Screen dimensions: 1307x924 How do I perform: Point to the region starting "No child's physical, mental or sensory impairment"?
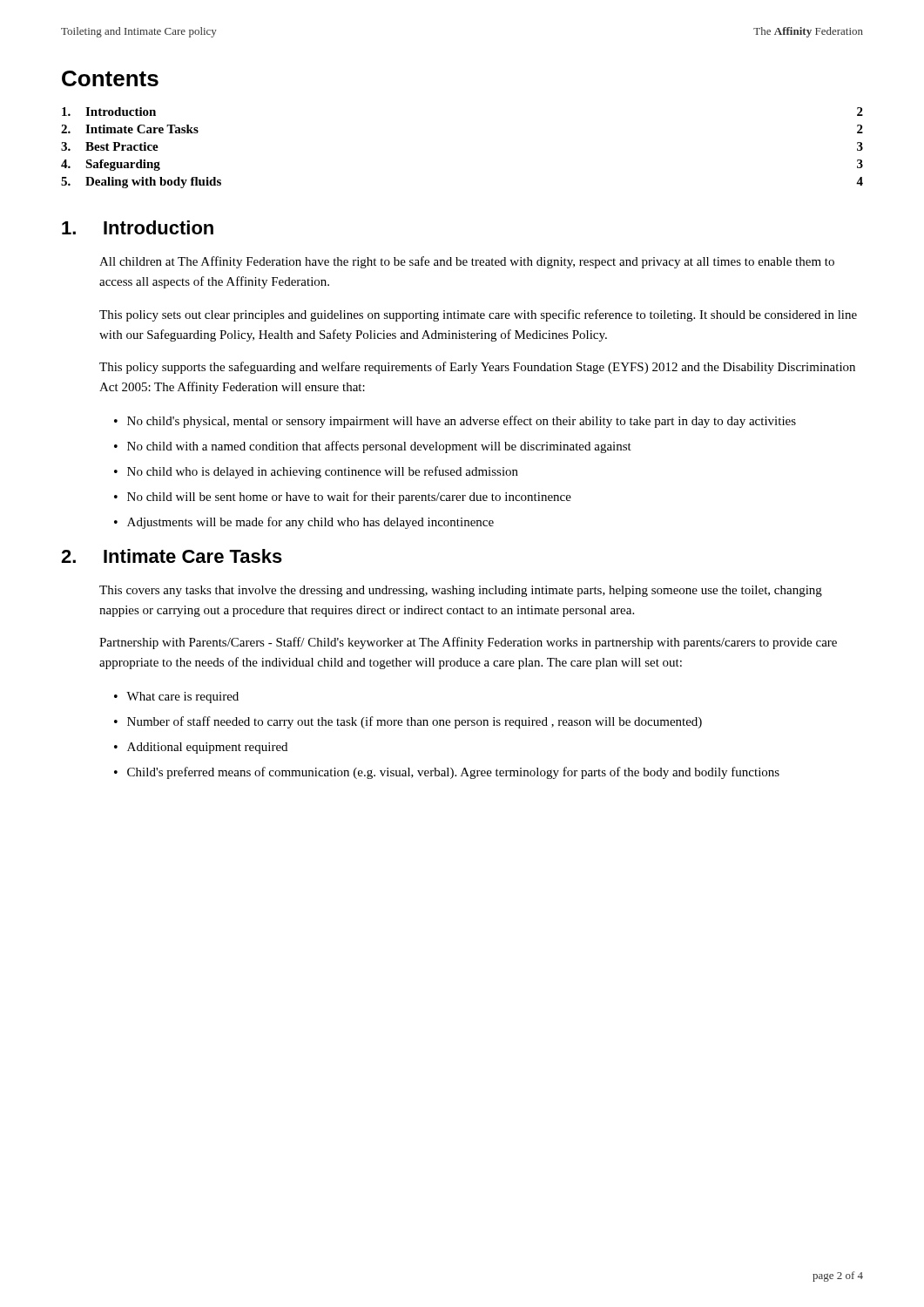pyautogui.click(x=495, y=421)
